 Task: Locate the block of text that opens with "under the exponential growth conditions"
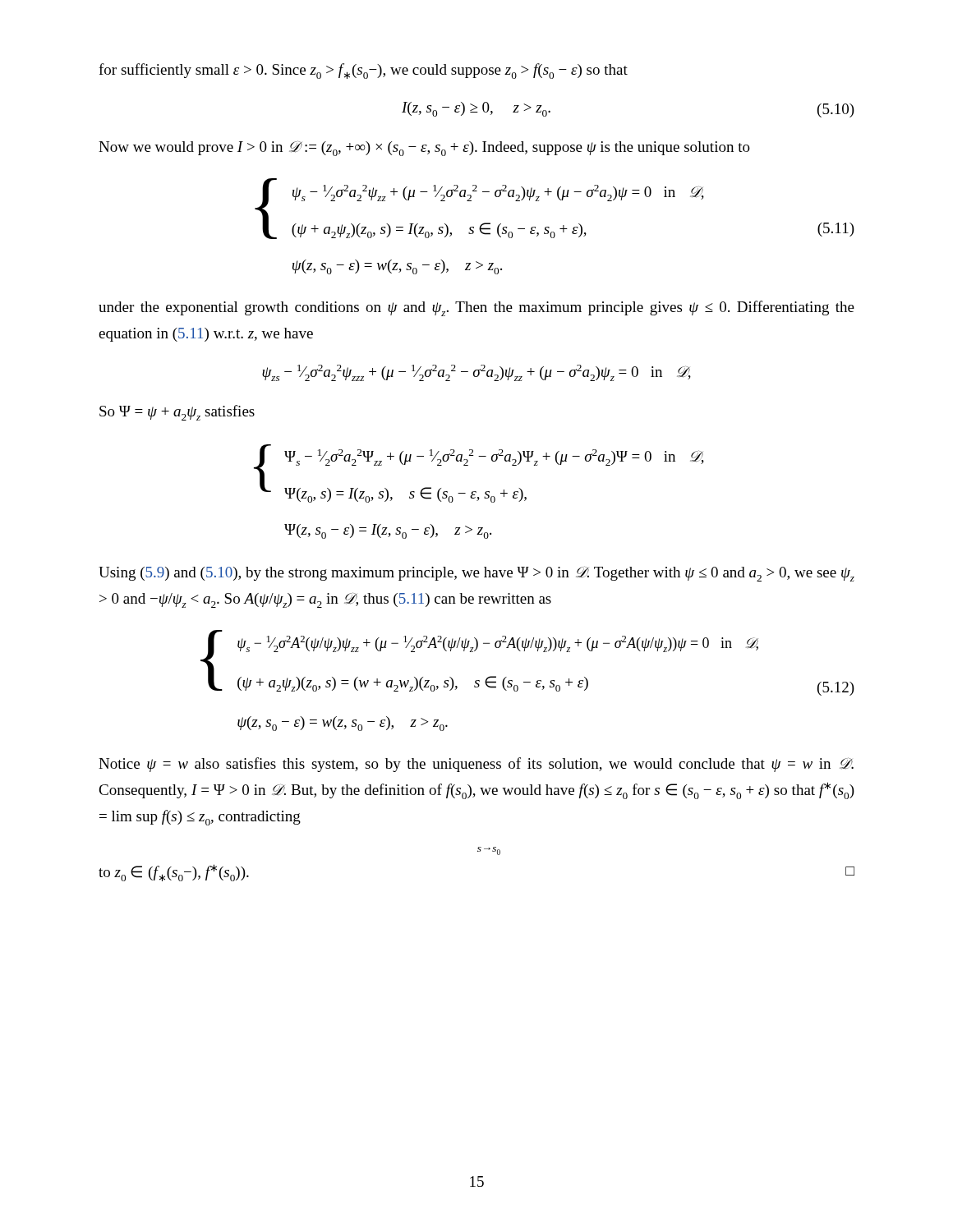476,321
